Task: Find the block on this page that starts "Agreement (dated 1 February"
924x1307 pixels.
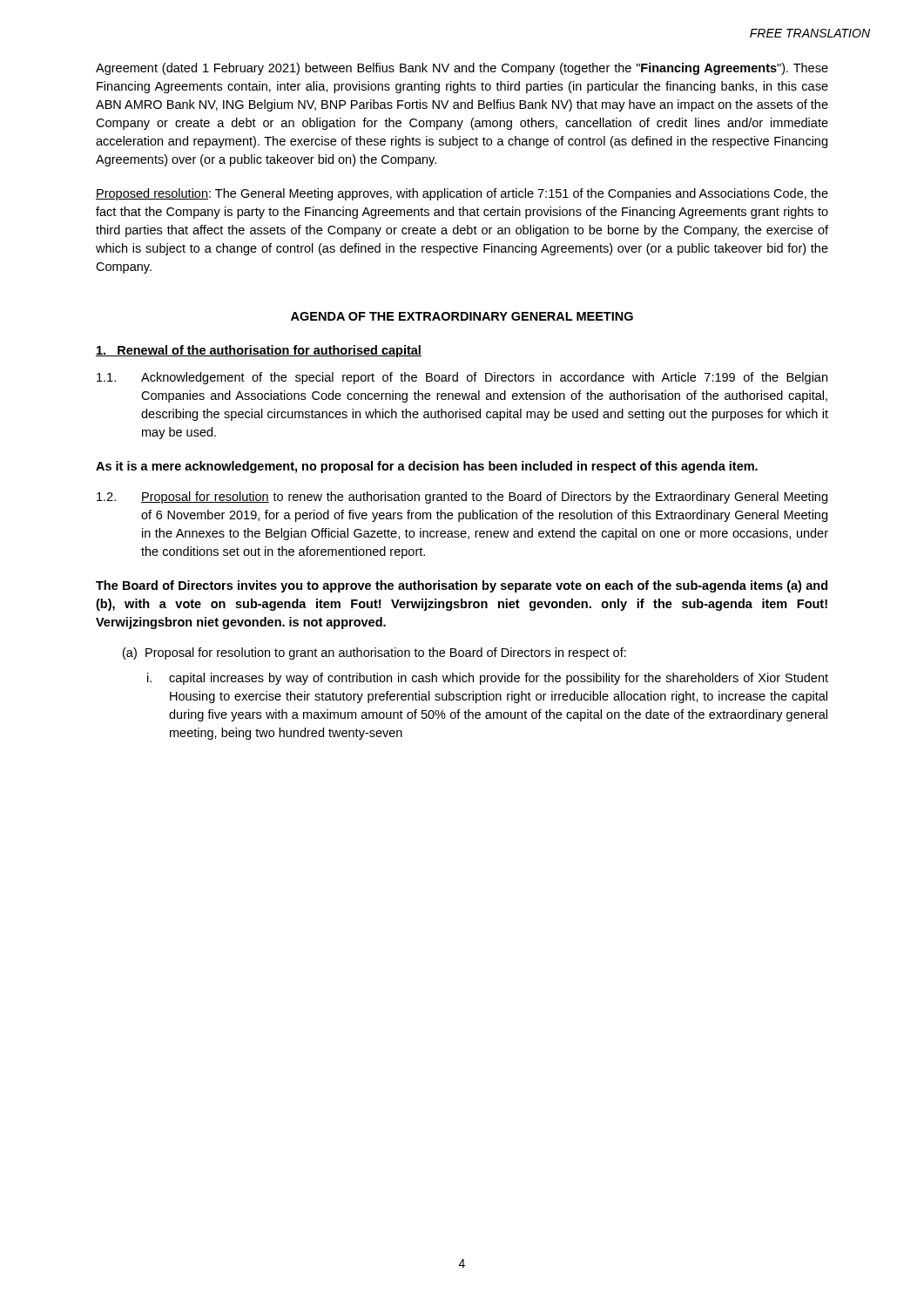Action: click(x=462, y=114)
